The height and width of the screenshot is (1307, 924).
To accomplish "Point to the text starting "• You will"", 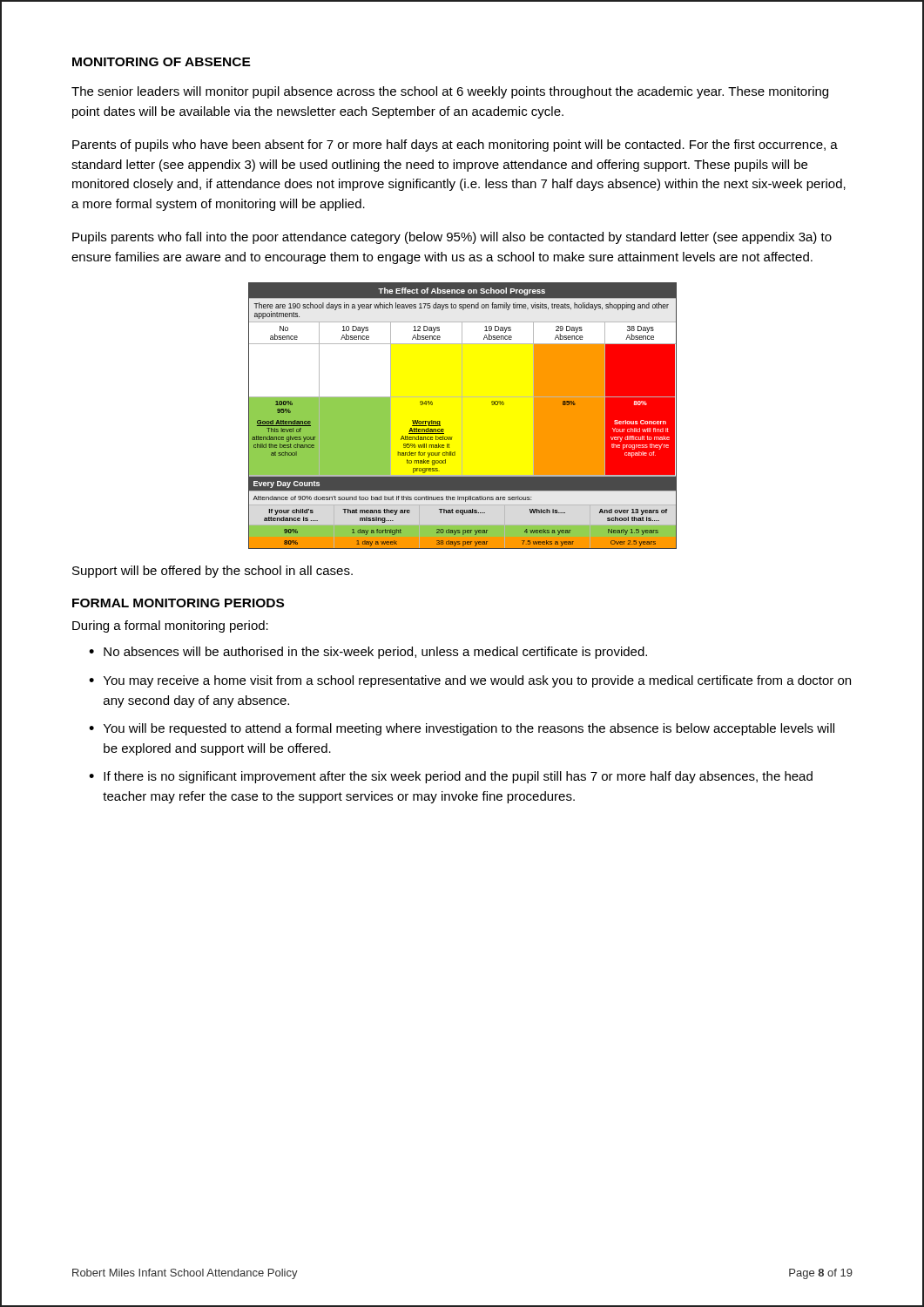I will 471,739.
